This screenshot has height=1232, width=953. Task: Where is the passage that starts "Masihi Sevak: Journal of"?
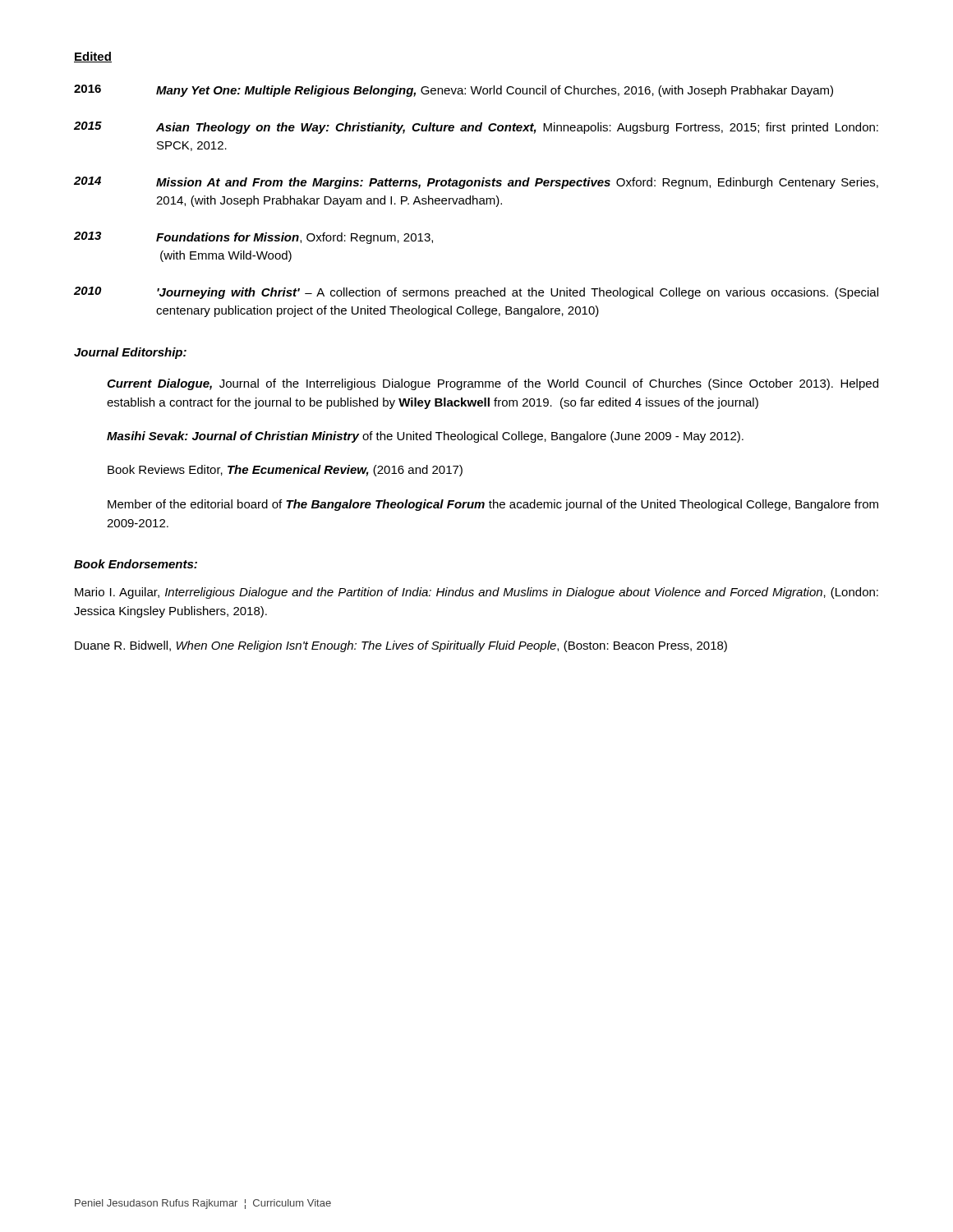(x=426, y=436)
